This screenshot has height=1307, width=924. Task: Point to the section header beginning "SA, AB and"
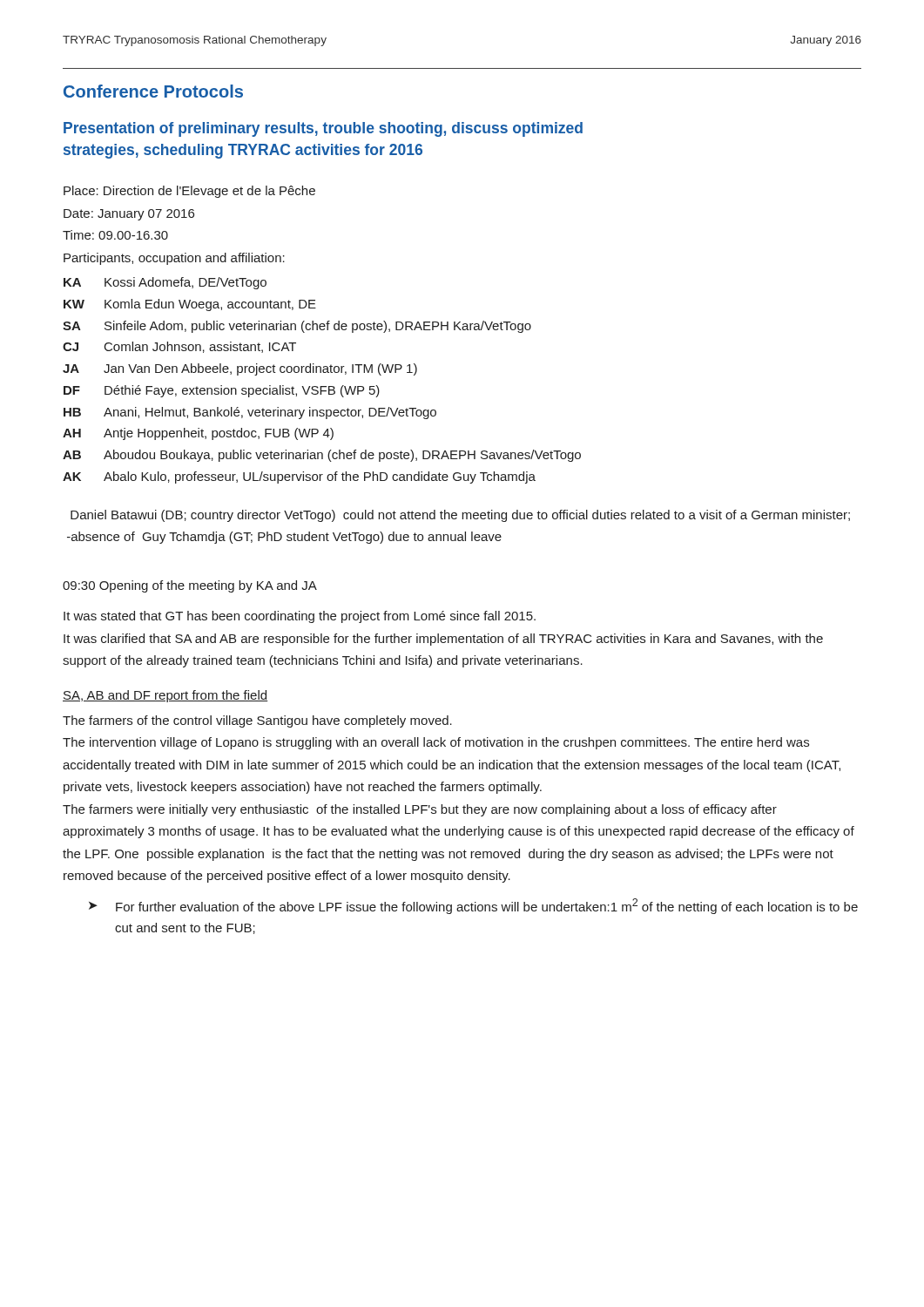165,694
